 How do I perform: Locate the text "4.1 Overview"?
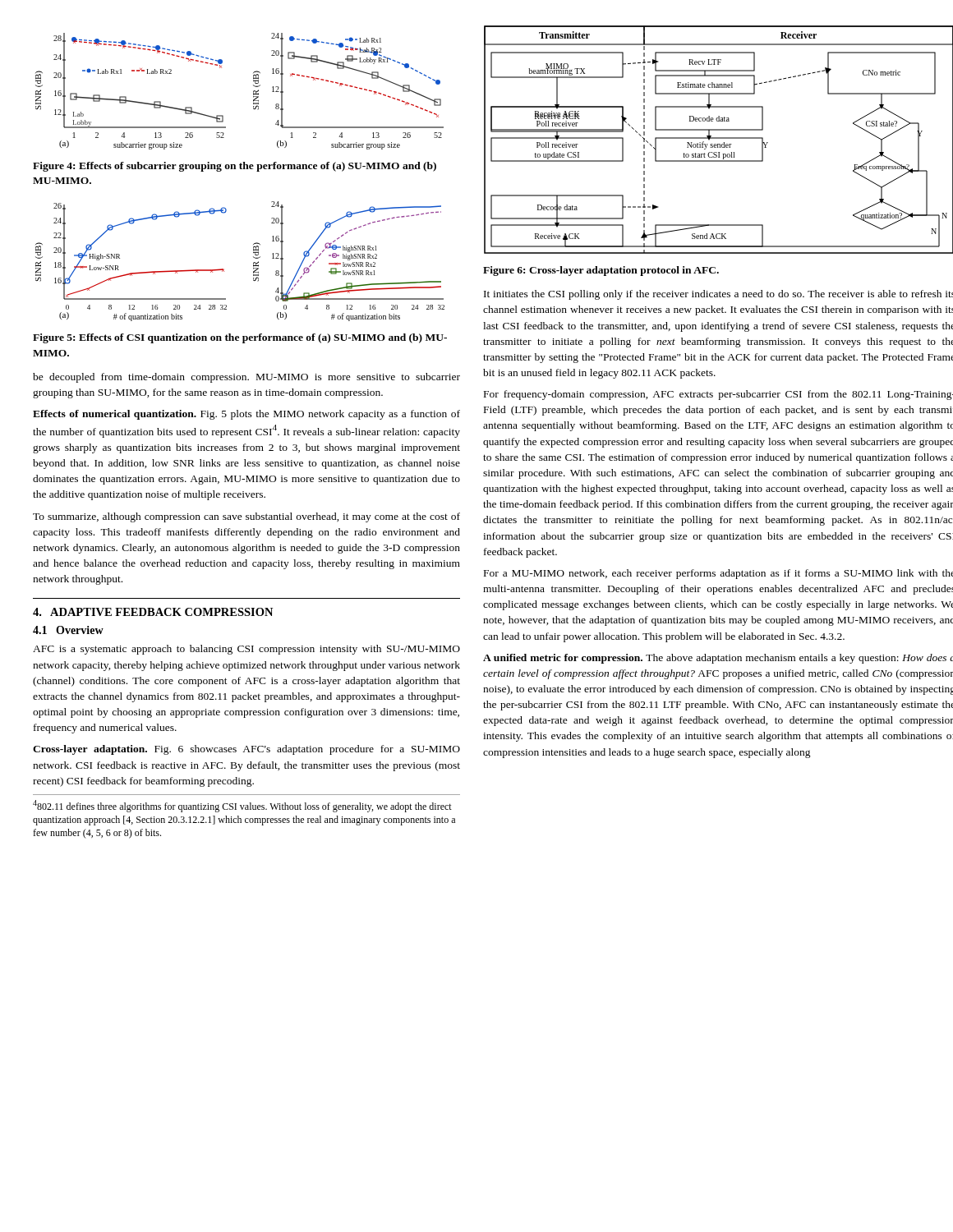68,631
